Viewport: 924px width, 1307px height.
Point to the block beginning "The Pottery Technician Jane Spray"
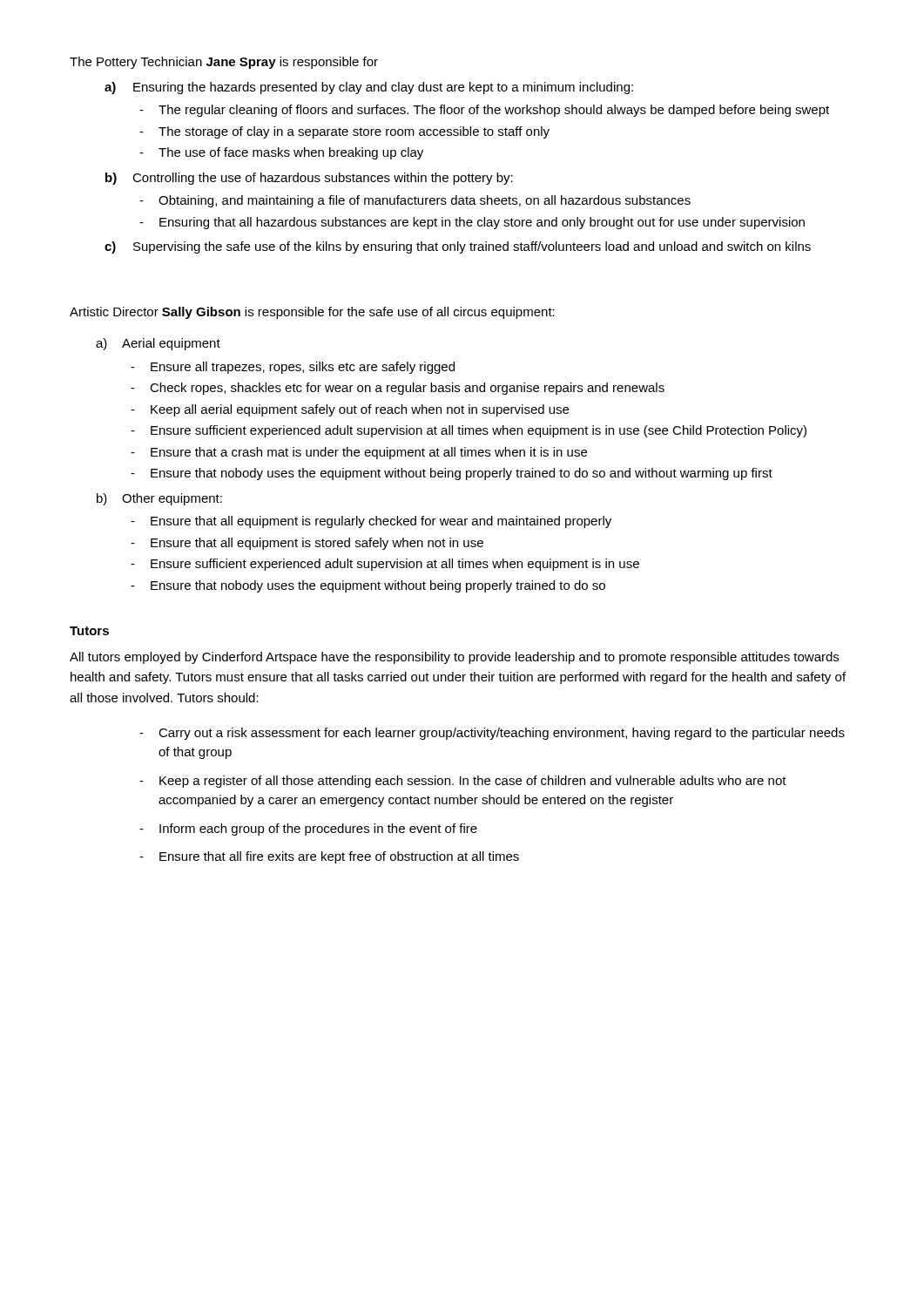click(224, 61)
